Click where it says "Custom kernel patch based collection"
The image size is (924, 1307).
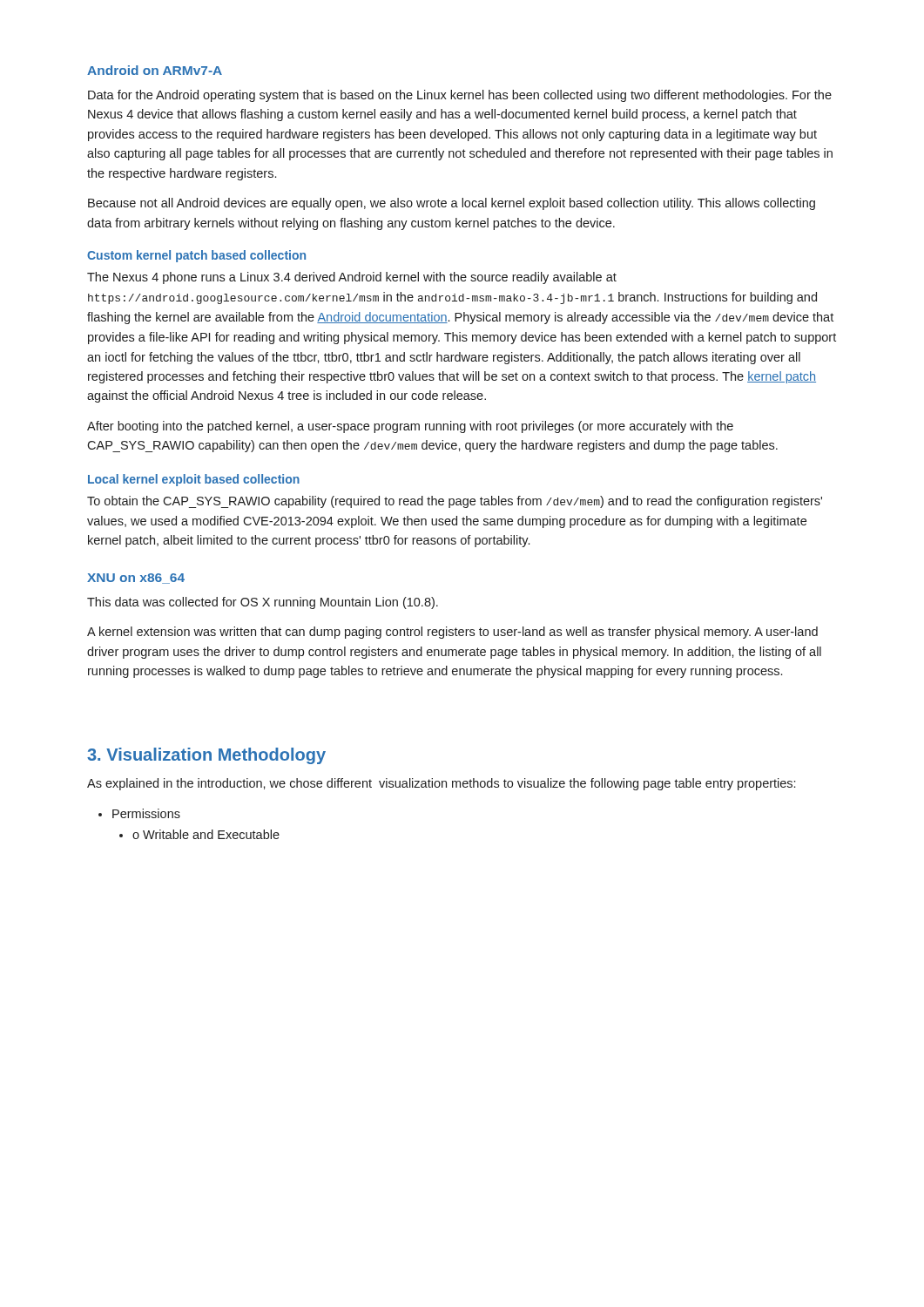pyautogui.click(x=196, y=256)
